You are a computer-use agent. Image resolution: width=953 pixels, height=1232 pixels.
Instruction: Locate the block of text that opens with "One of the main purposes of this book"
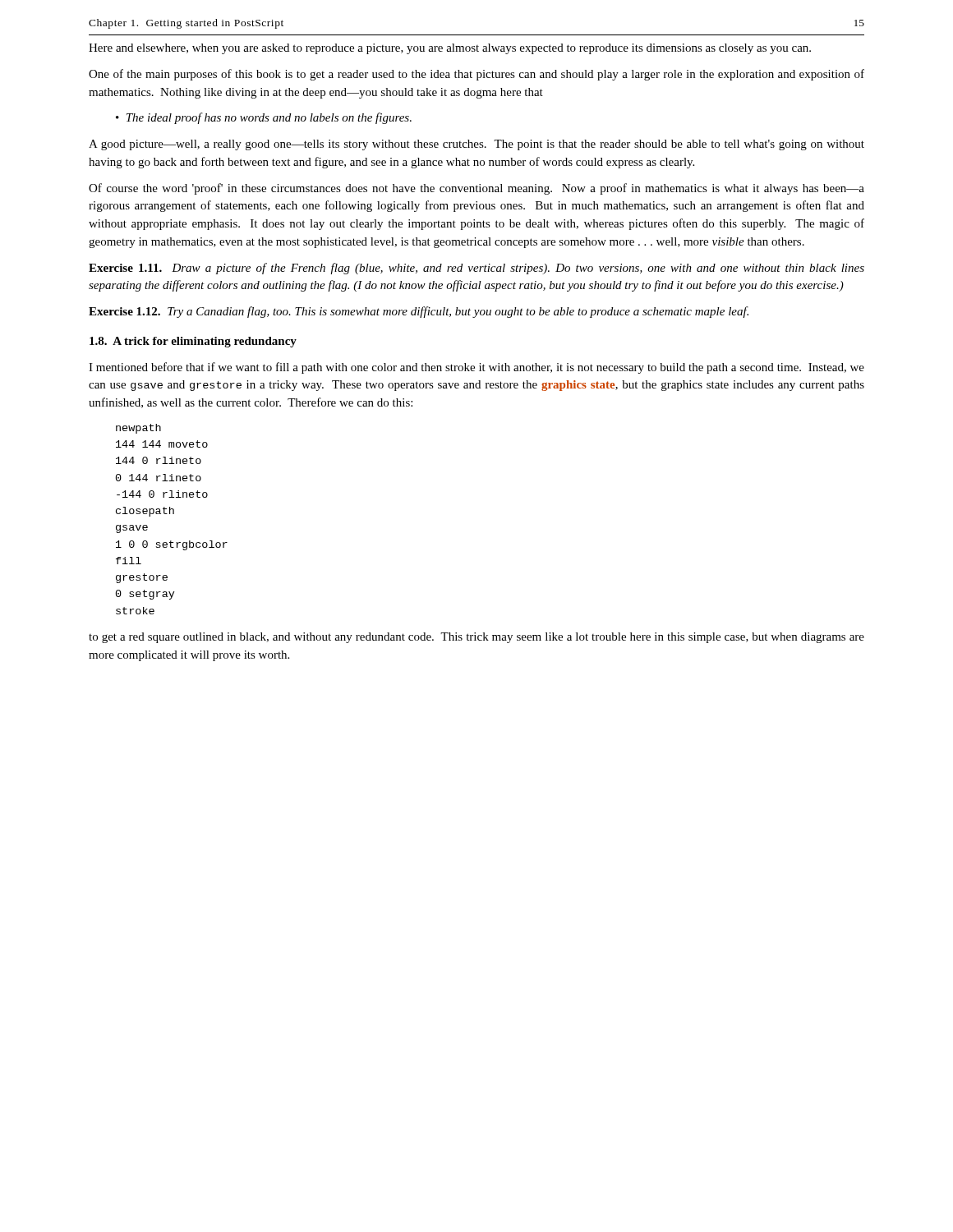[x=476, y=83]
